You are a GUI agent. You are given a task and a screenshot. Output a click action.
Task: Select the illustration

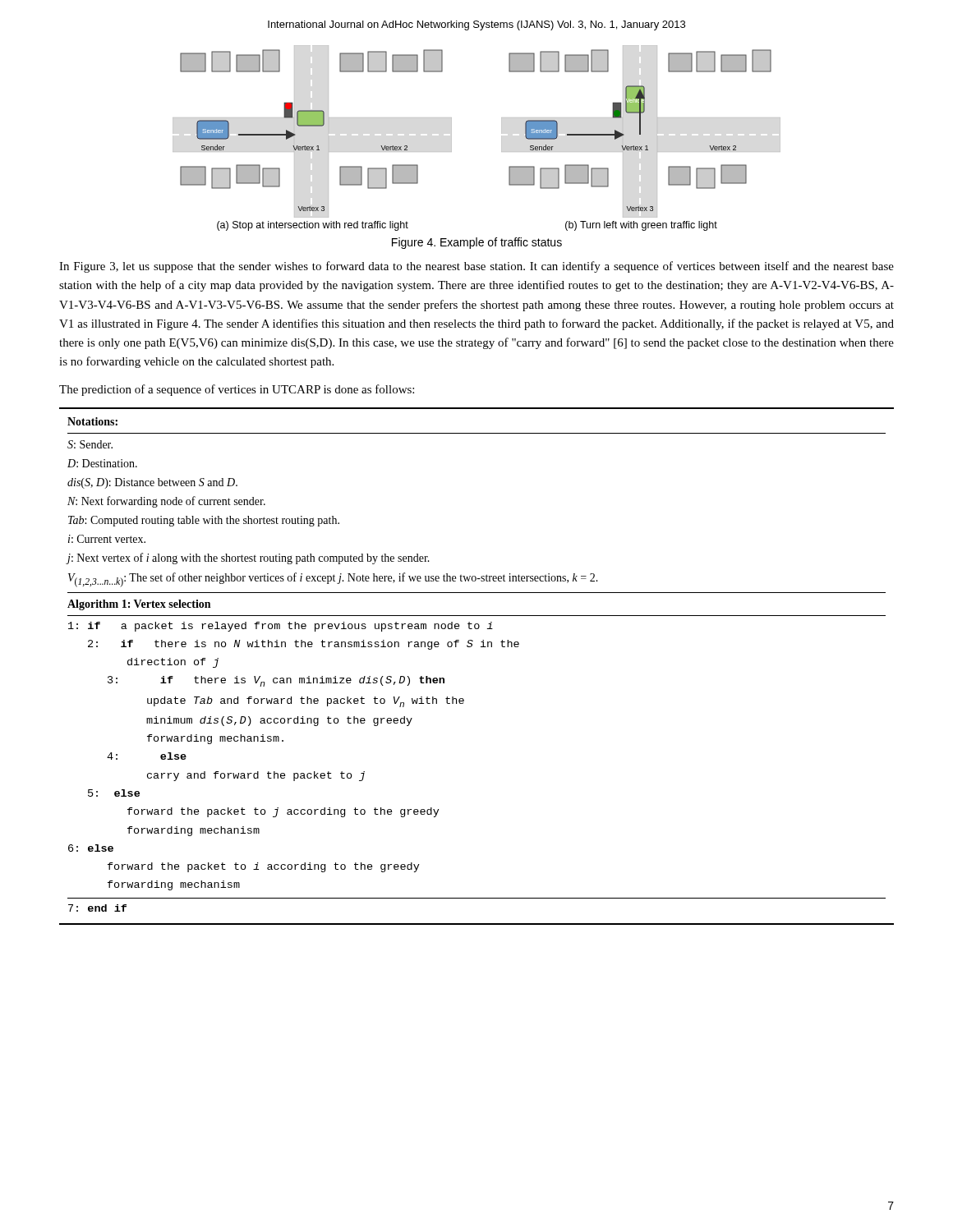(476, 138)
